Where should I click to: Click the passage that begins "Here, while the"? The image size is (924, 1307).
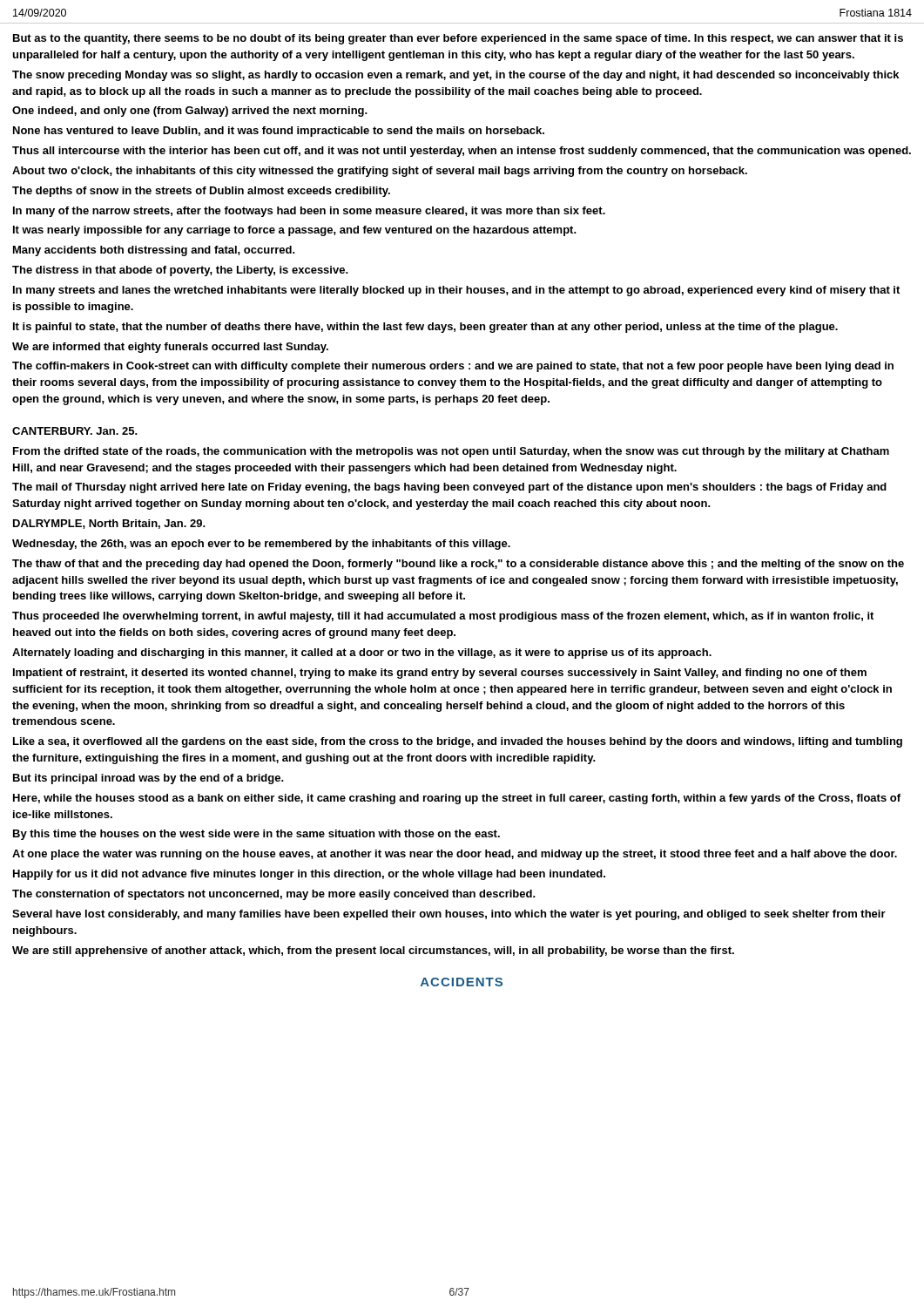(x=462, y=806)
